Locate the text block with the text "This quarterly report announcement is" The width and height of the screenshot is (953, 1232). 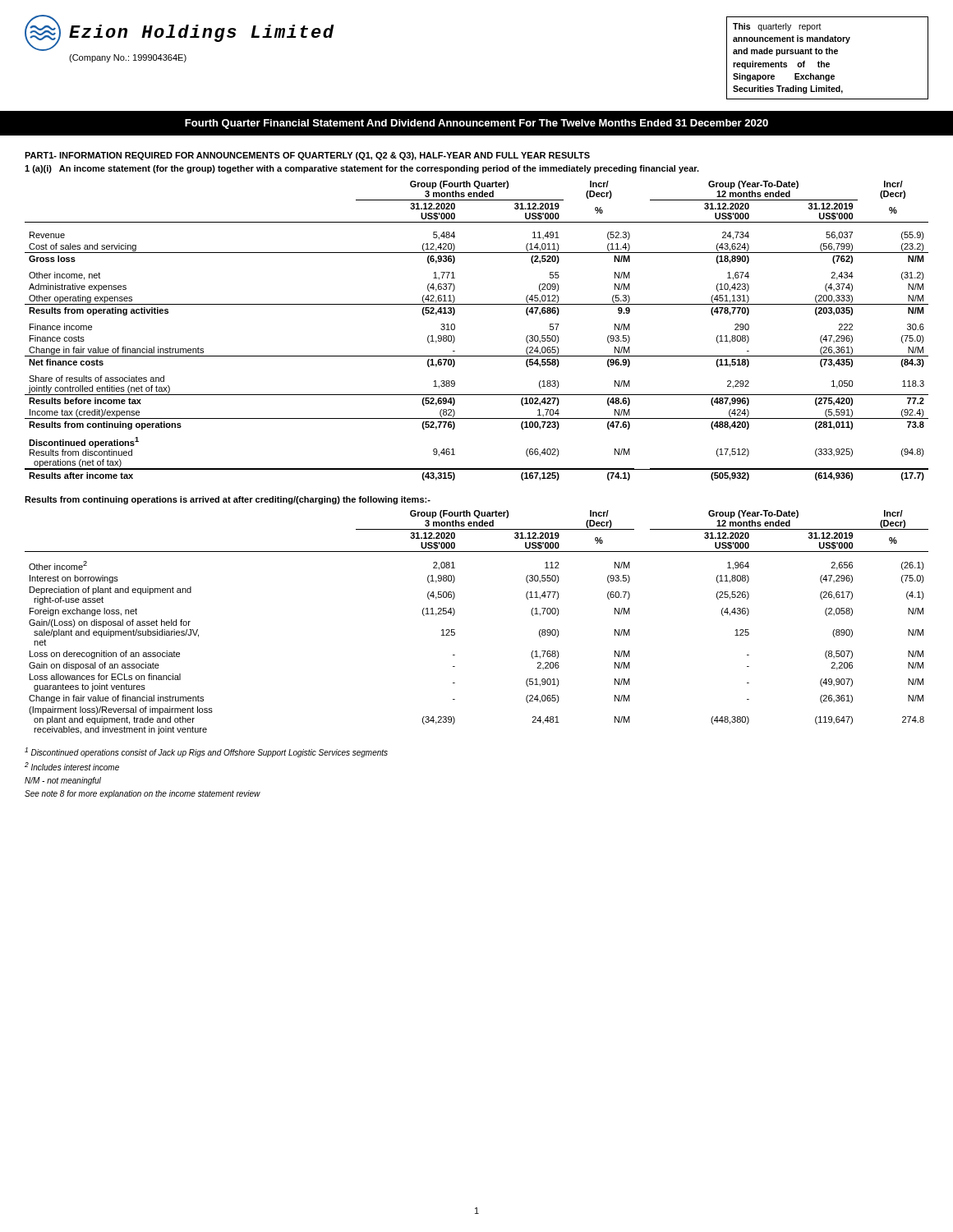tap(792, 58)
